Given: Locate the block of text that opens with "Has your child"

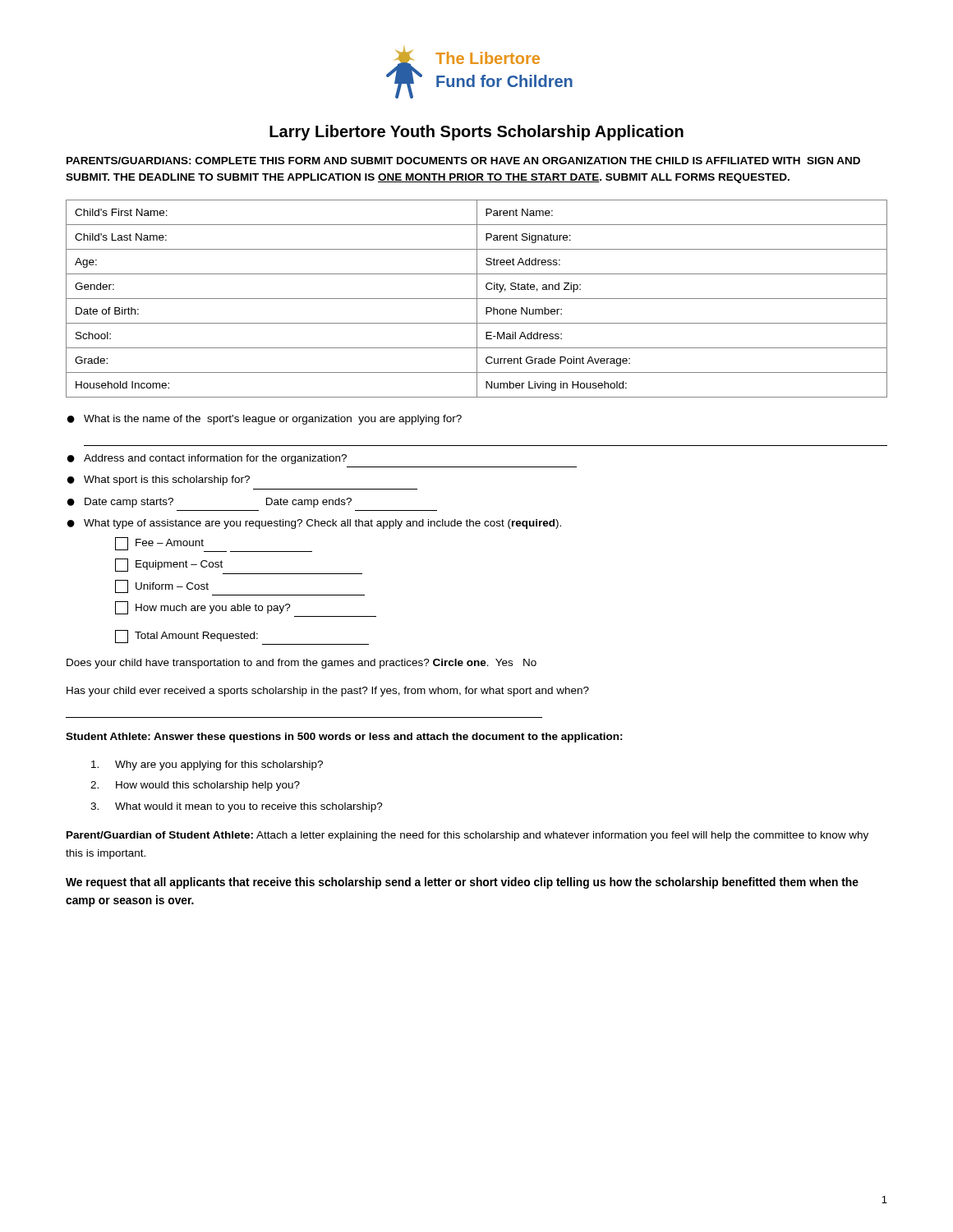Looking at the screenshot, I should click(x=327, y=701).
